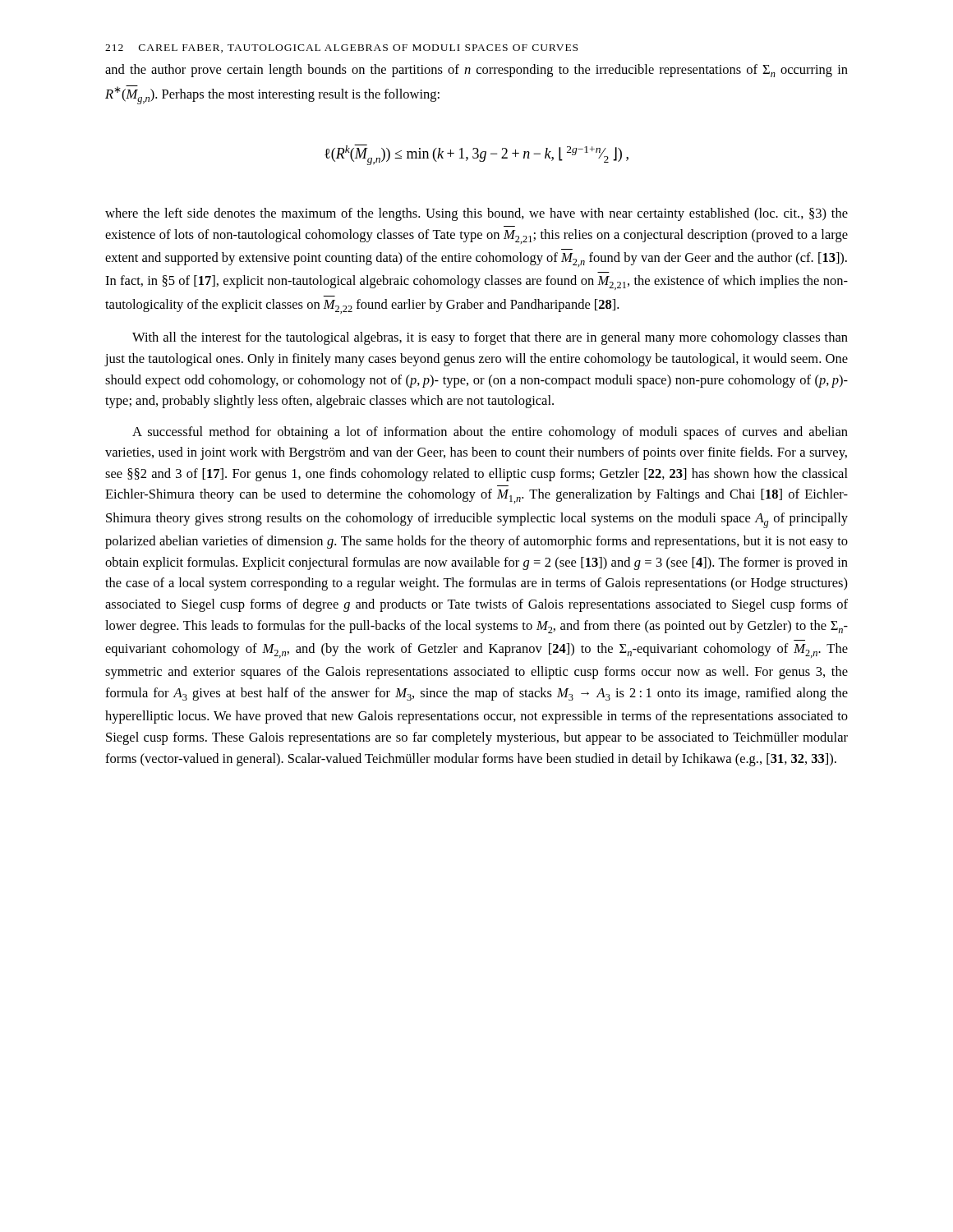Screen dimensions: 1232x953
Task: Locate the text starting "and the author"
Action: coord(476,83)
